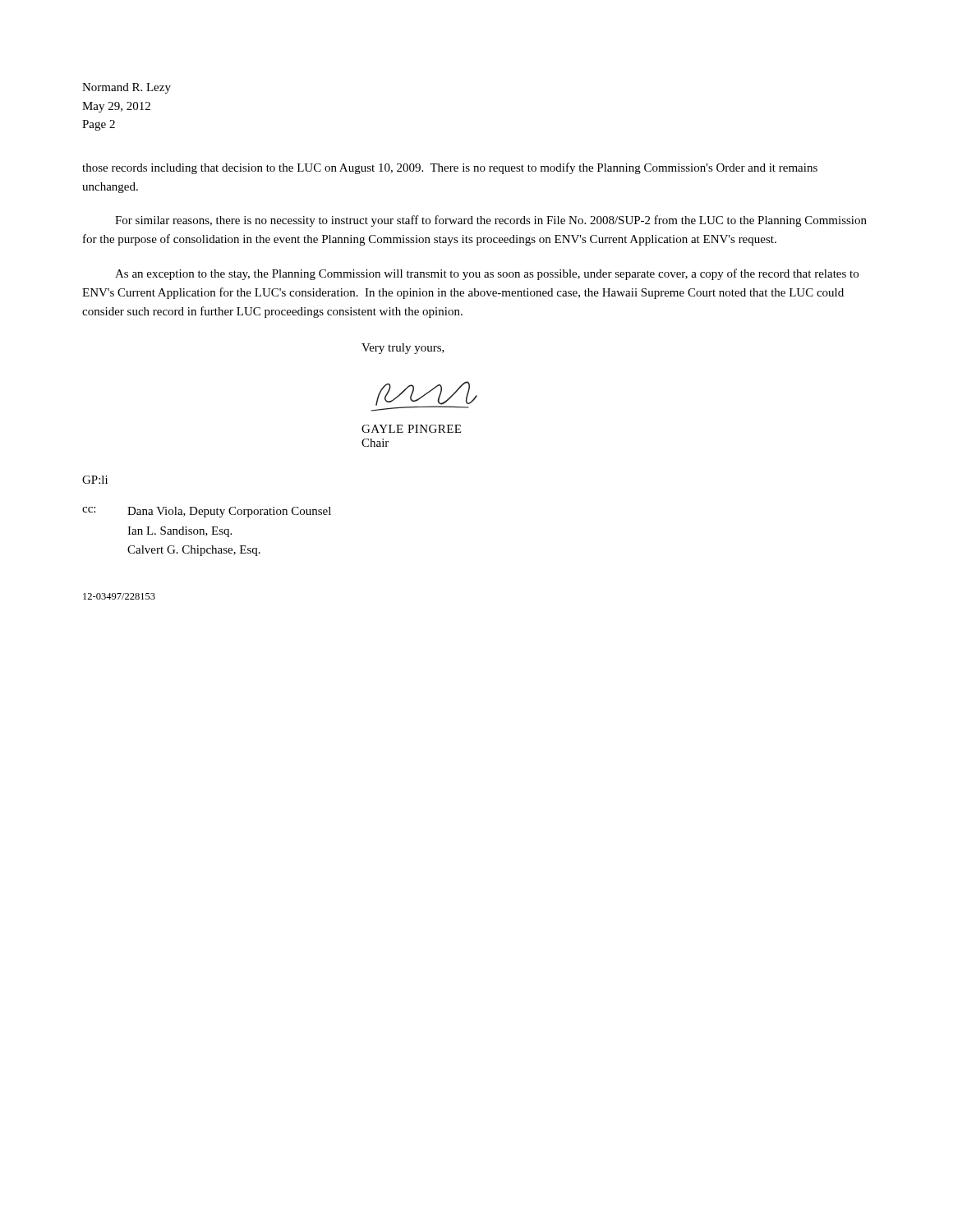Viewport: 953px width, 1232px height.
Task: Select the element starting "Very truly yours, GAYLE PINGREE Chair"
Action: coord(403,349)
